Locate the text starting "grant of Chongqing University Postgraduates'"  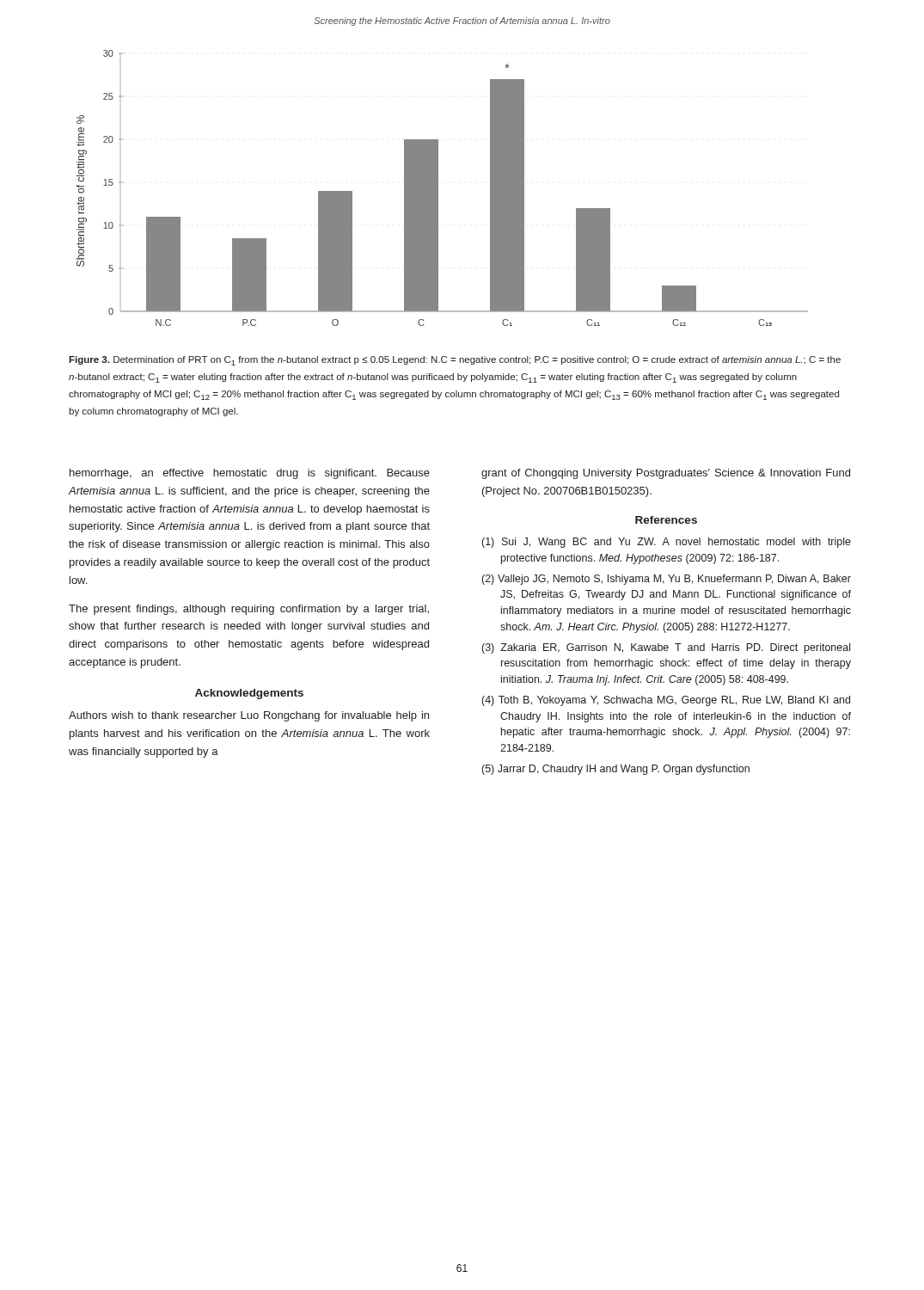coord(666,481)
